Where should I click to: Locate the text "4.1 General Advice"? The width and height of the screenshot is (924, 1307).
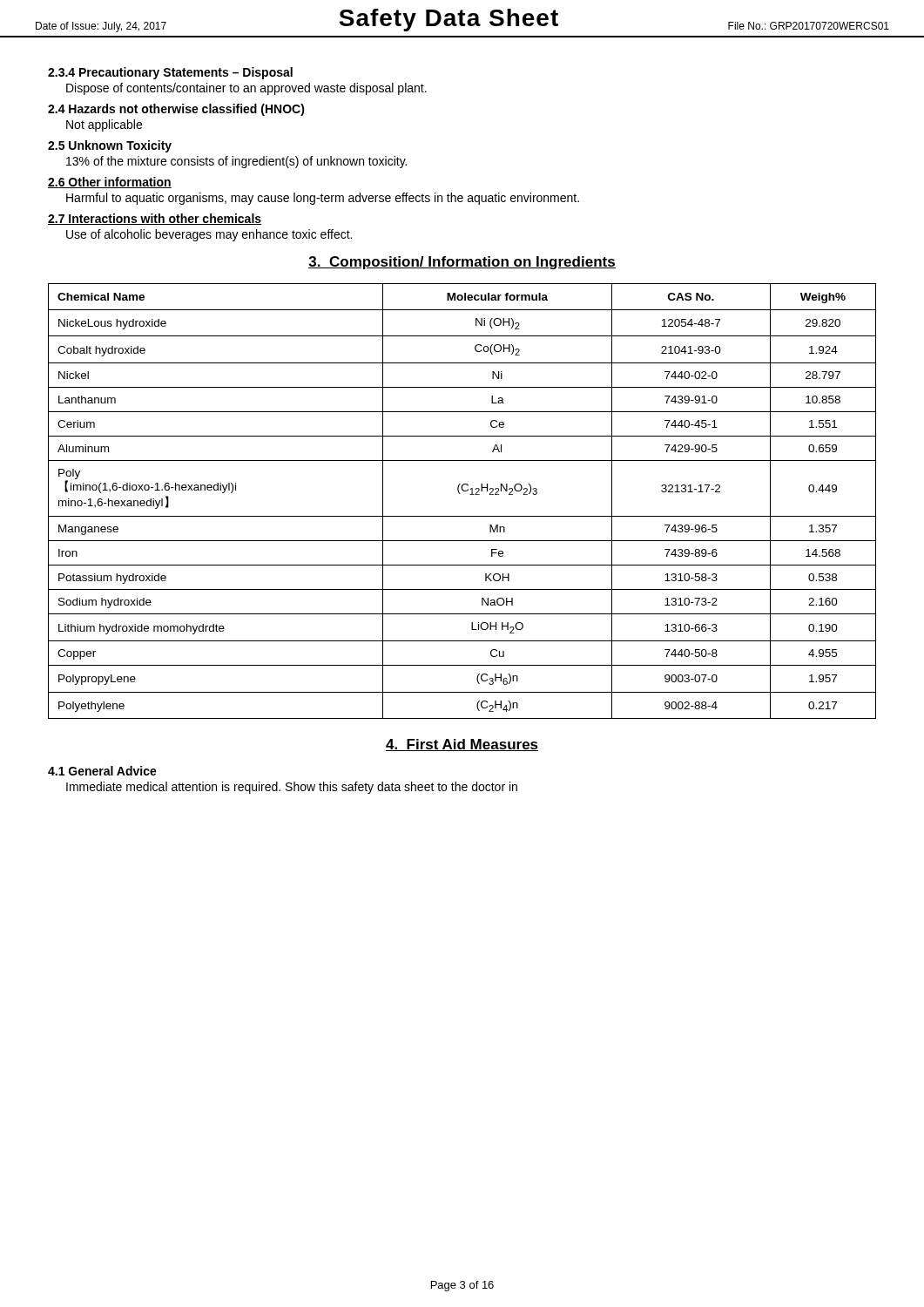click(102, 771)
